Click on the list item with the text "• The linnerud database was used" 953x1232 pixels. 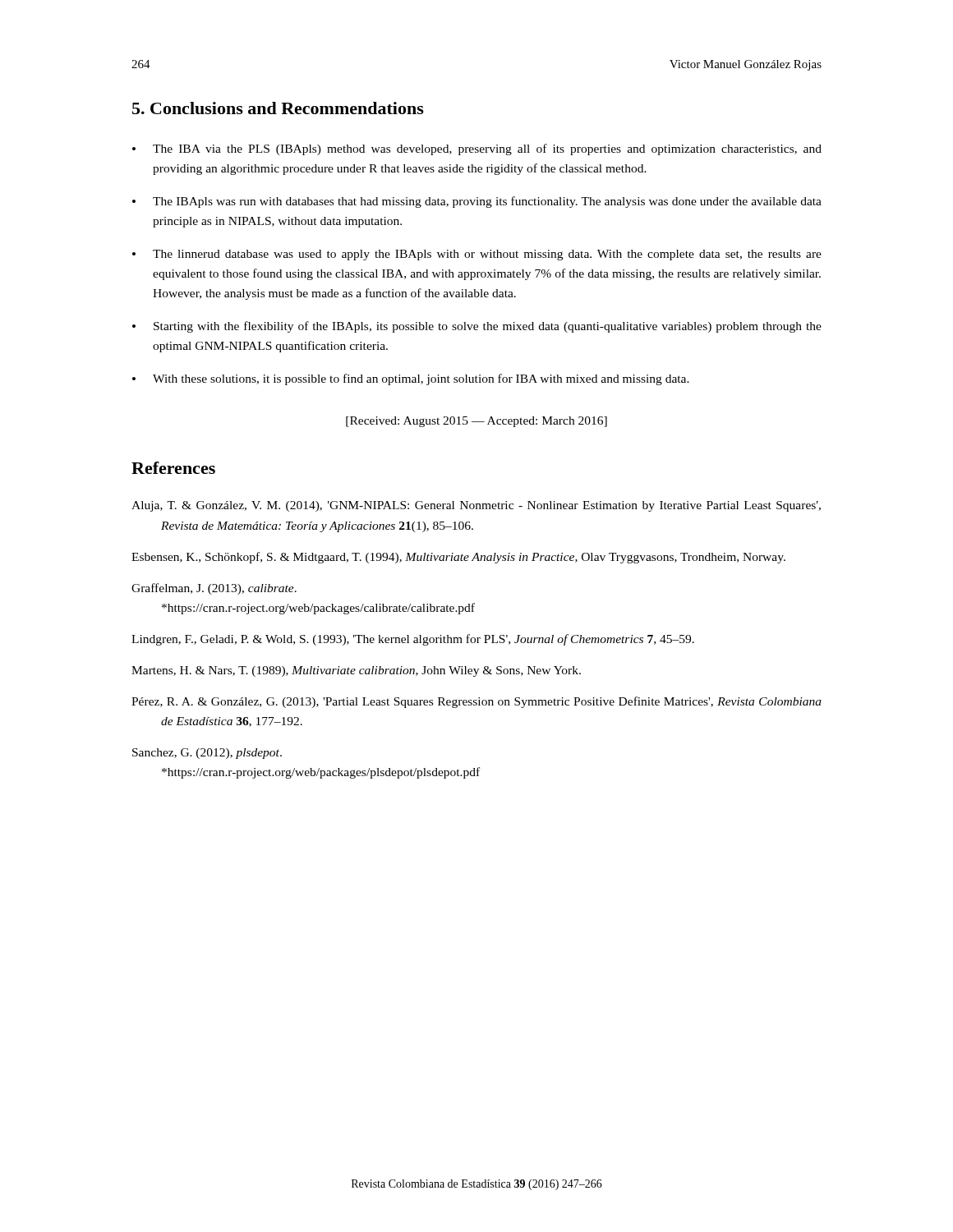coord(476,274)
